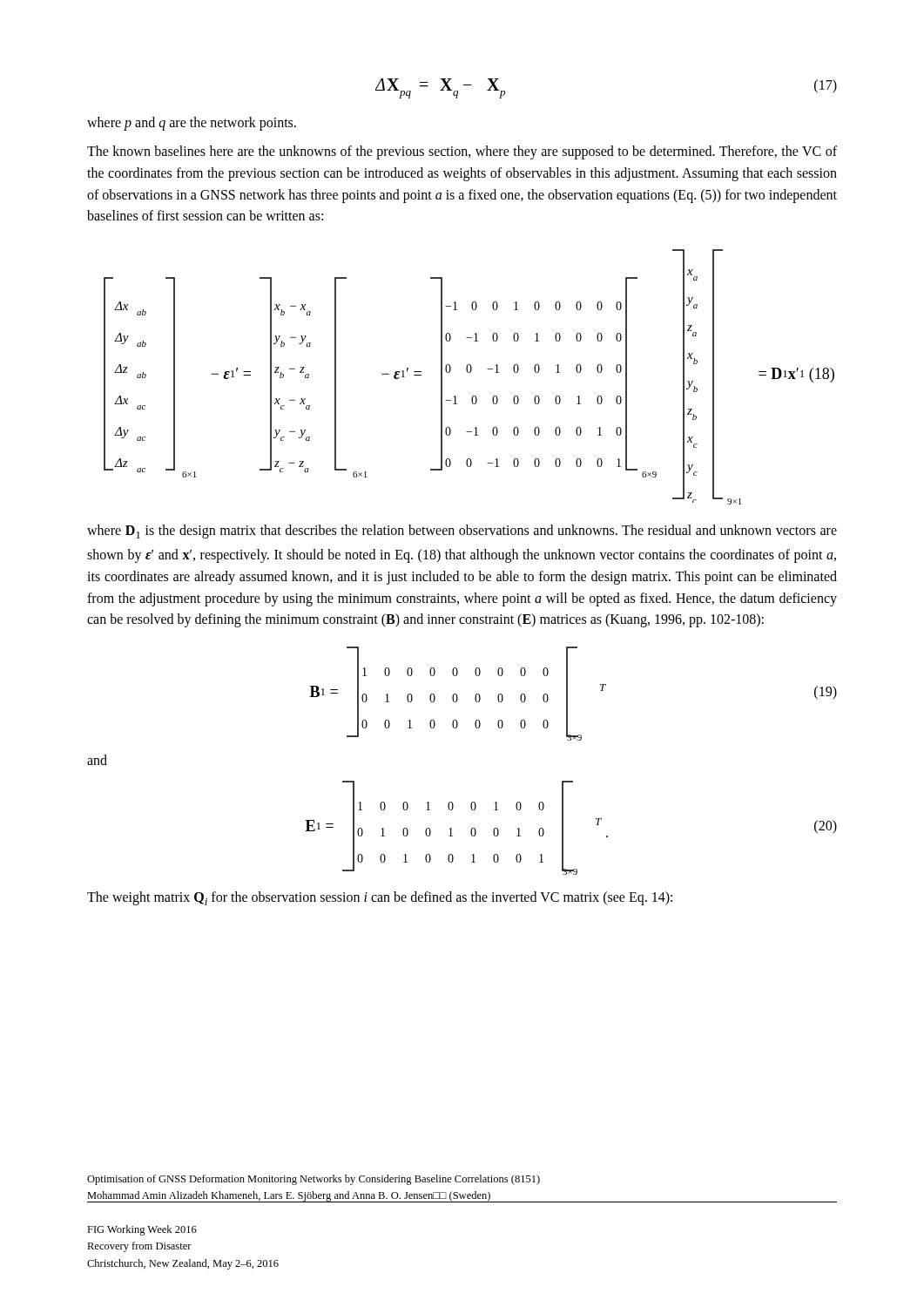
Task: Click the passage that begins "The weight matrix Qi for the observation session"
Action: pyautogui.click(x=380, y=899)
